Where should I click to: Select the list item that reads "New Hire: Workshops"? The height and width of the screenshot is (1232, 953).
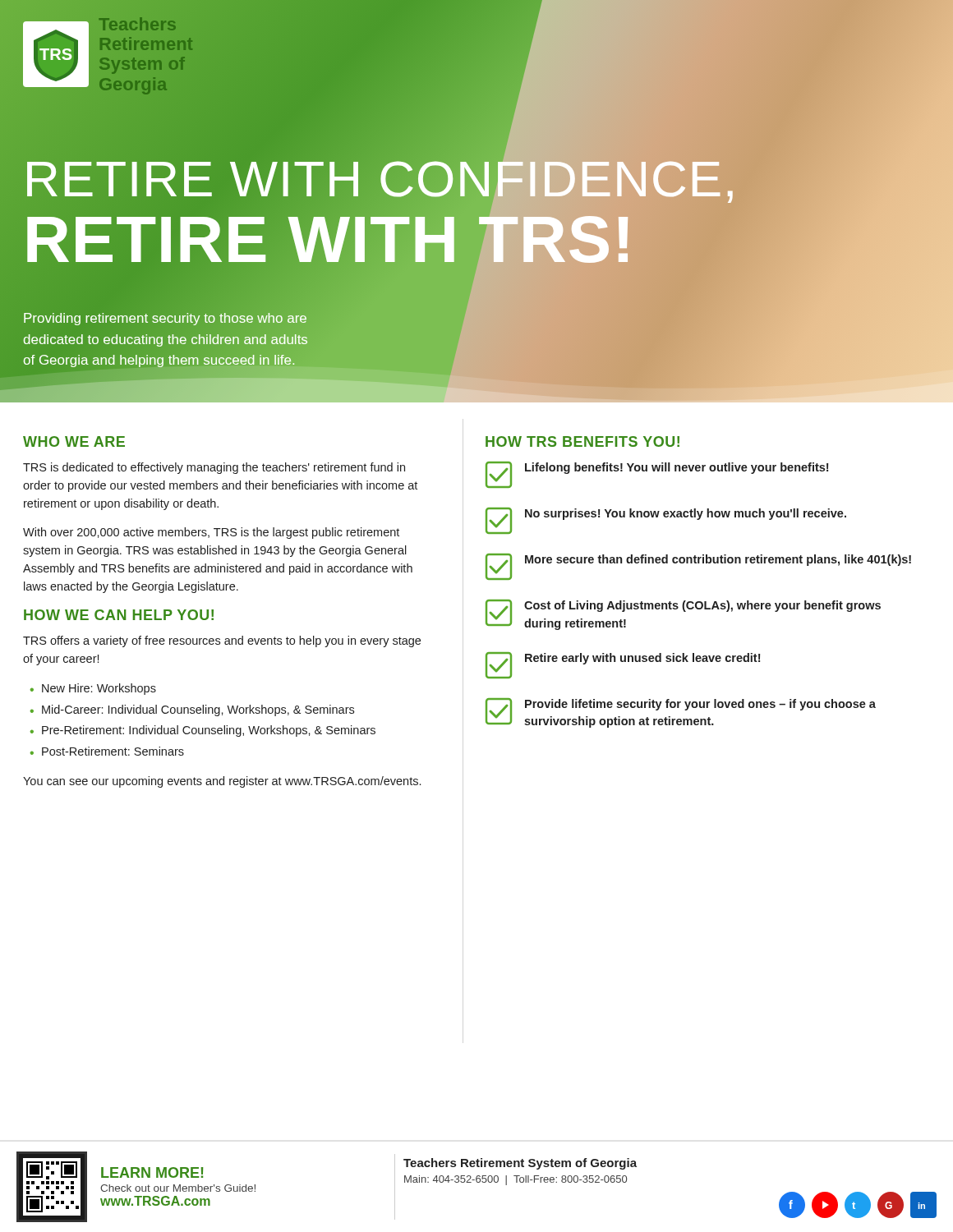[x=99, y=688]
